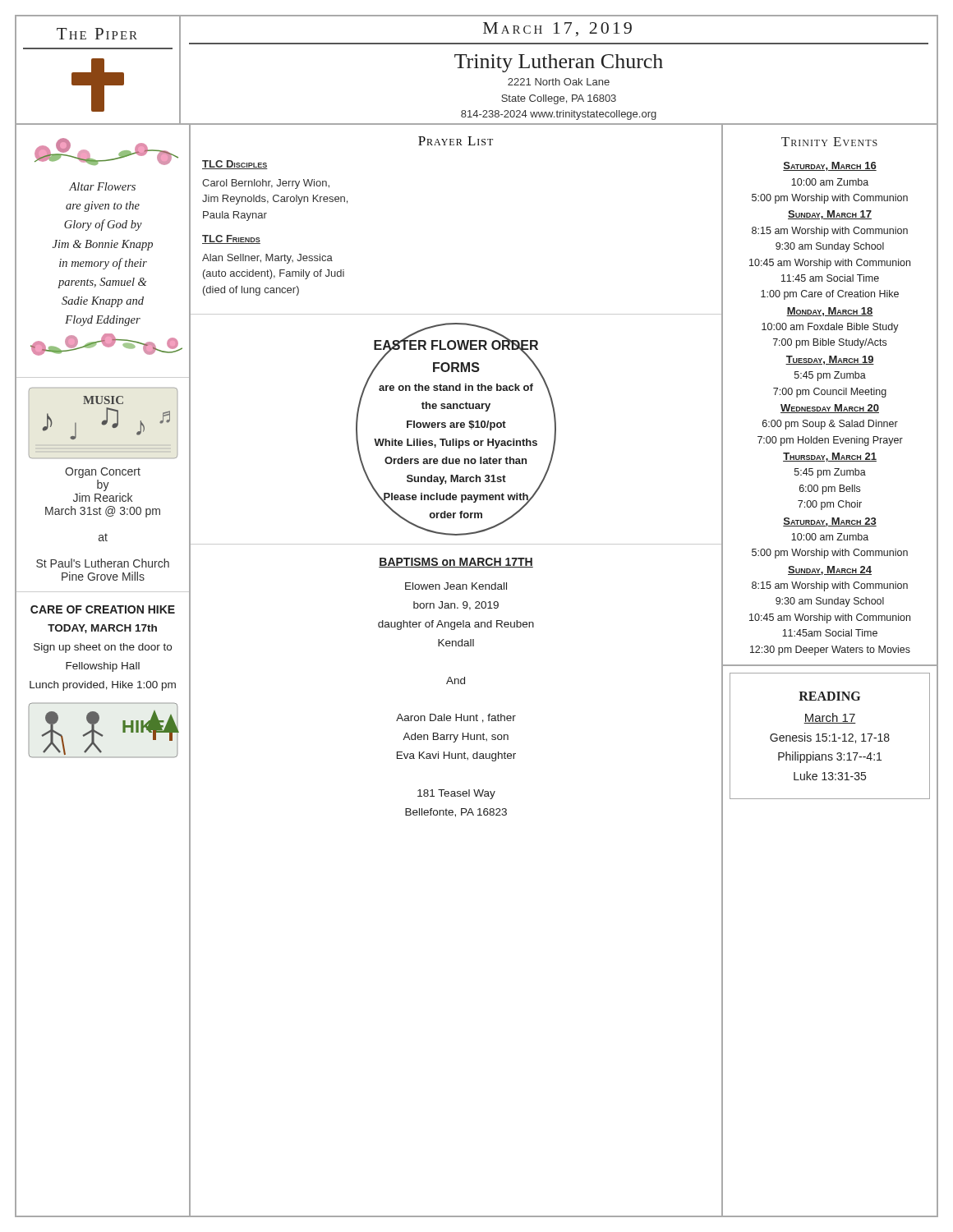
Task: Where does it say "Trinity Events"?
Action: (x=830, y=142)
